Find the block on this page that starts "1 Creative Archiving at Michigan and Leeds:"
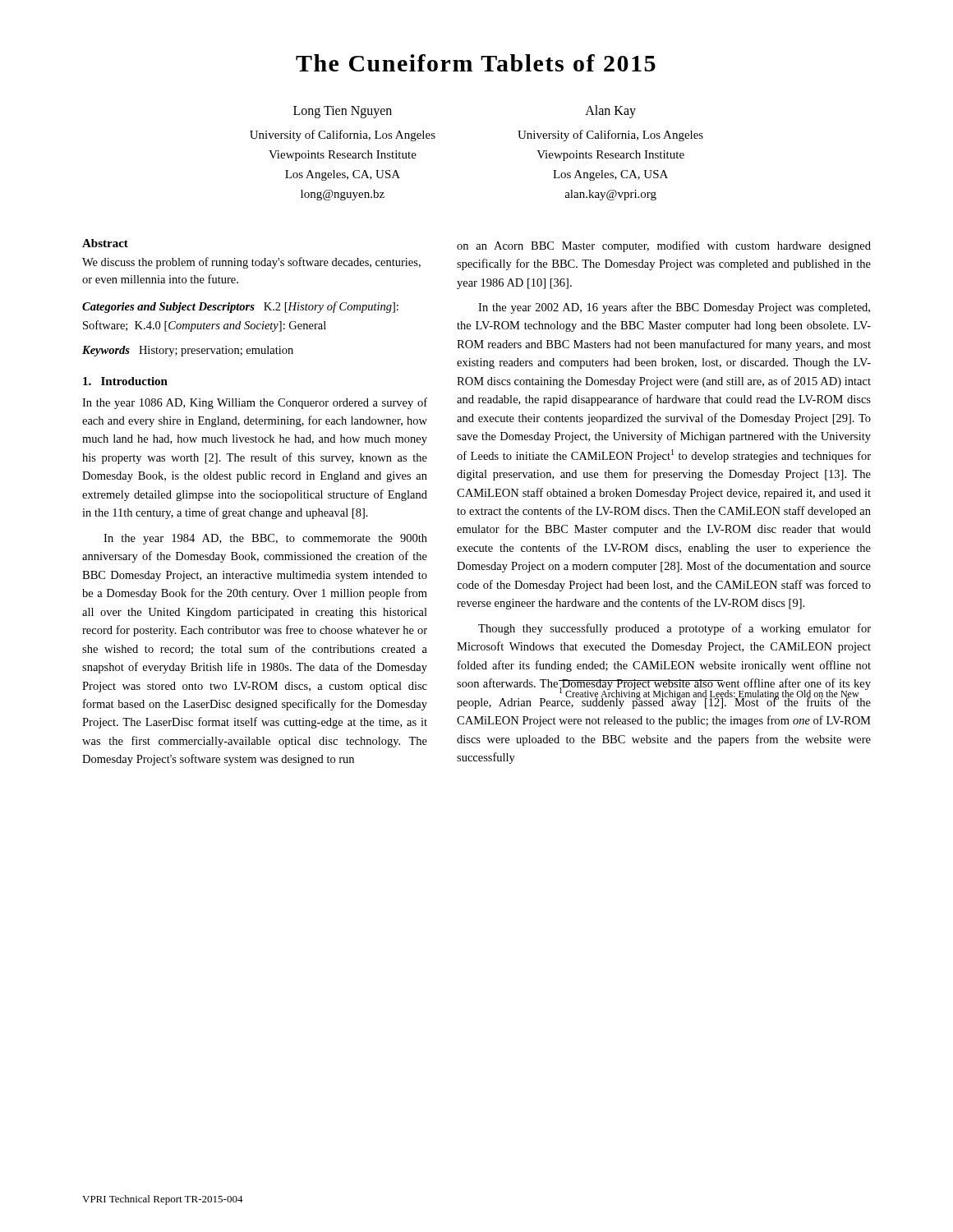953x1232 pixels. tap(709, 693)
